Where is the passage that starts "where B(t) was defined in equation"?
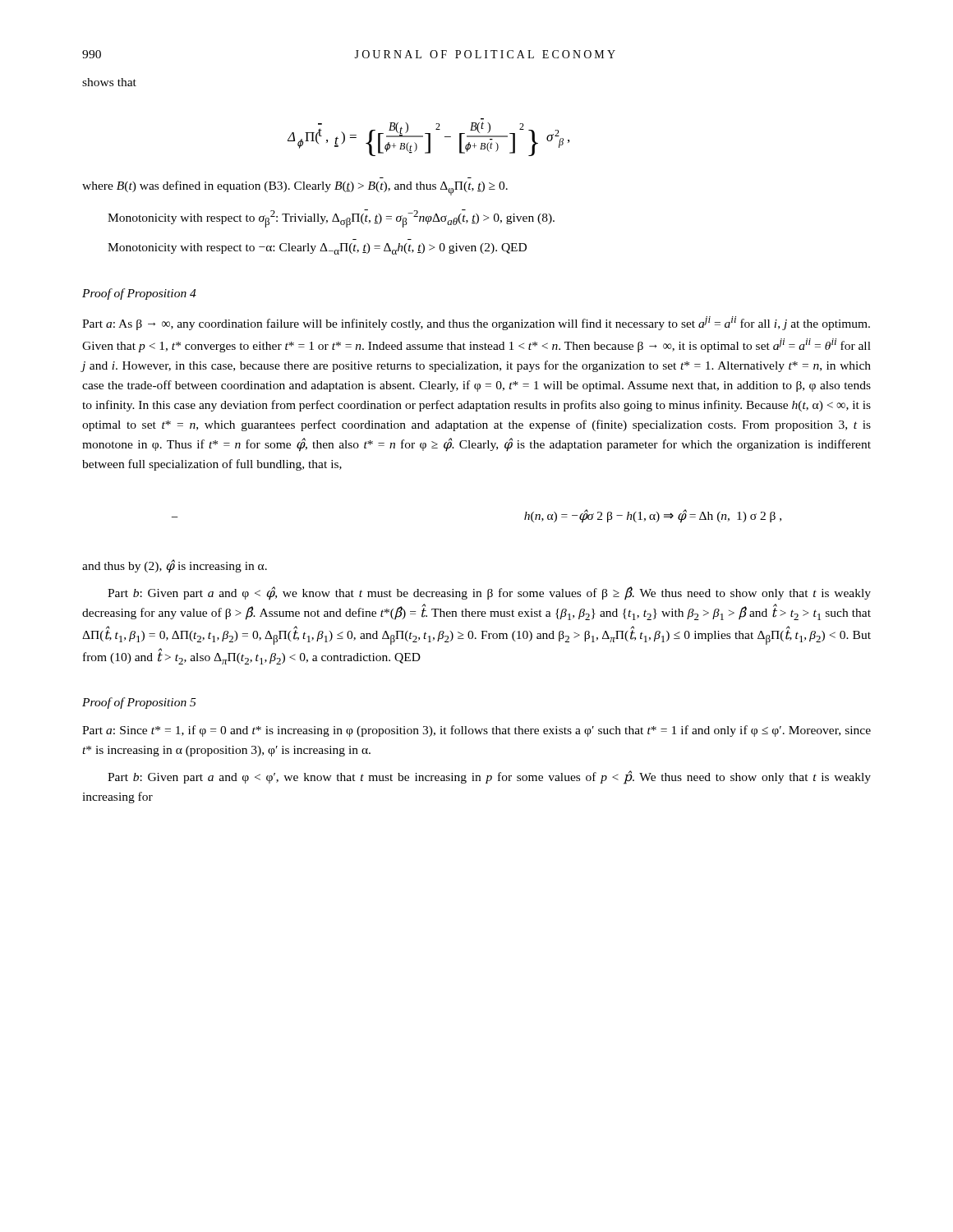 click(476, 187)
